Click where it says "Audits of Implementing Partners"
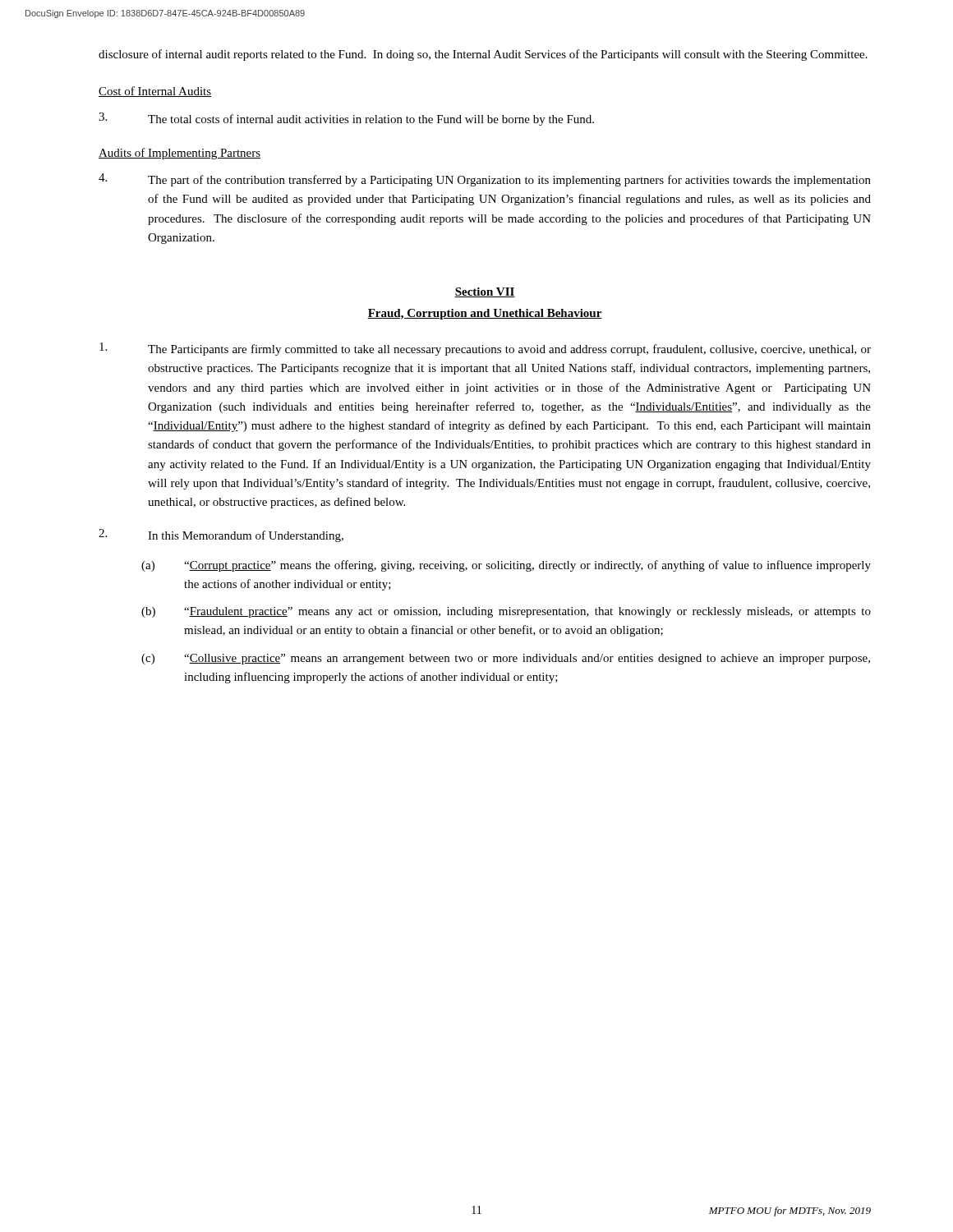This screenshot has width=953, height=1232. [179, 153]
